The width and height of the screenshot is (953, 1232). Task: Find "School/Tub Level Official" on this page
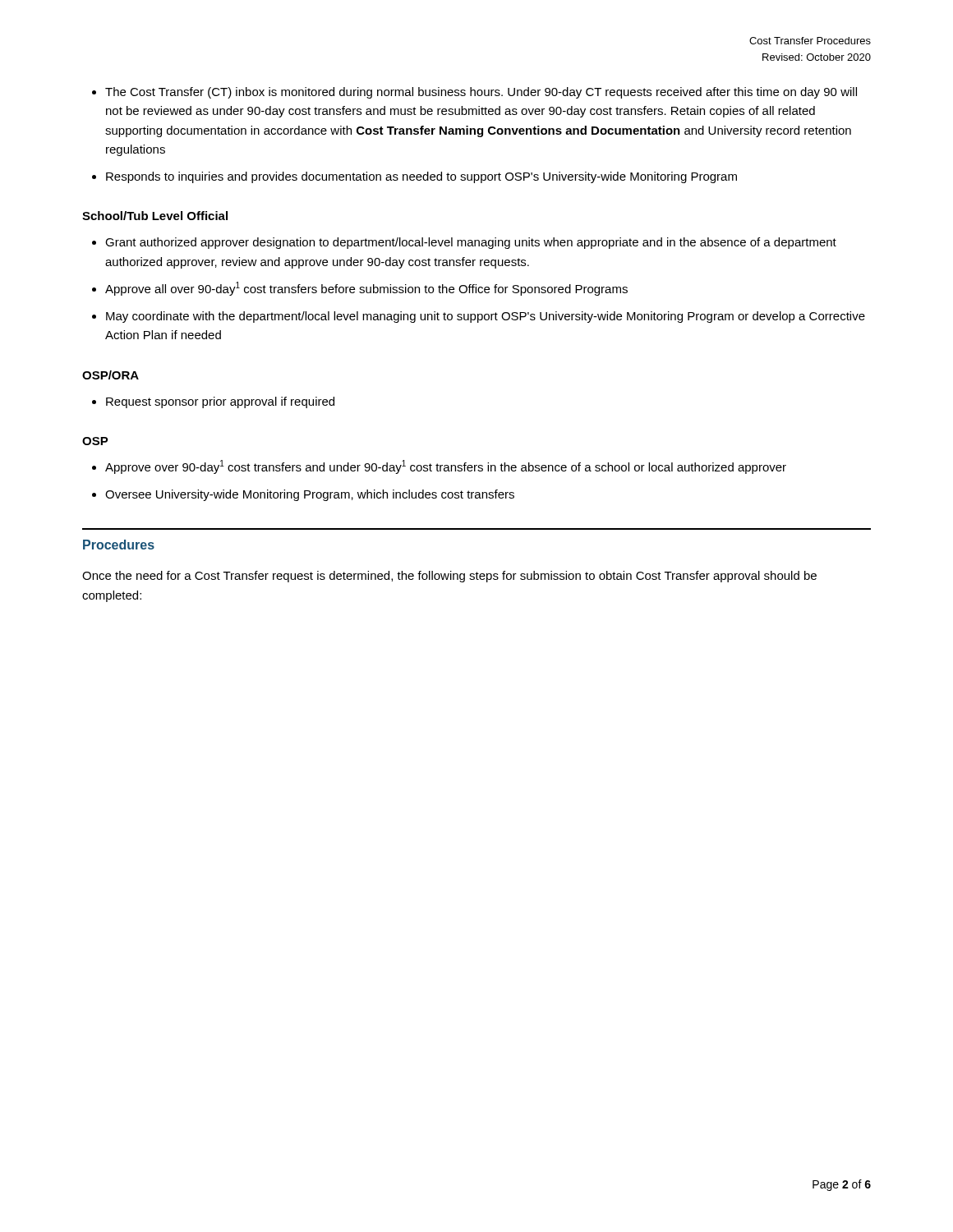point(155,216)
